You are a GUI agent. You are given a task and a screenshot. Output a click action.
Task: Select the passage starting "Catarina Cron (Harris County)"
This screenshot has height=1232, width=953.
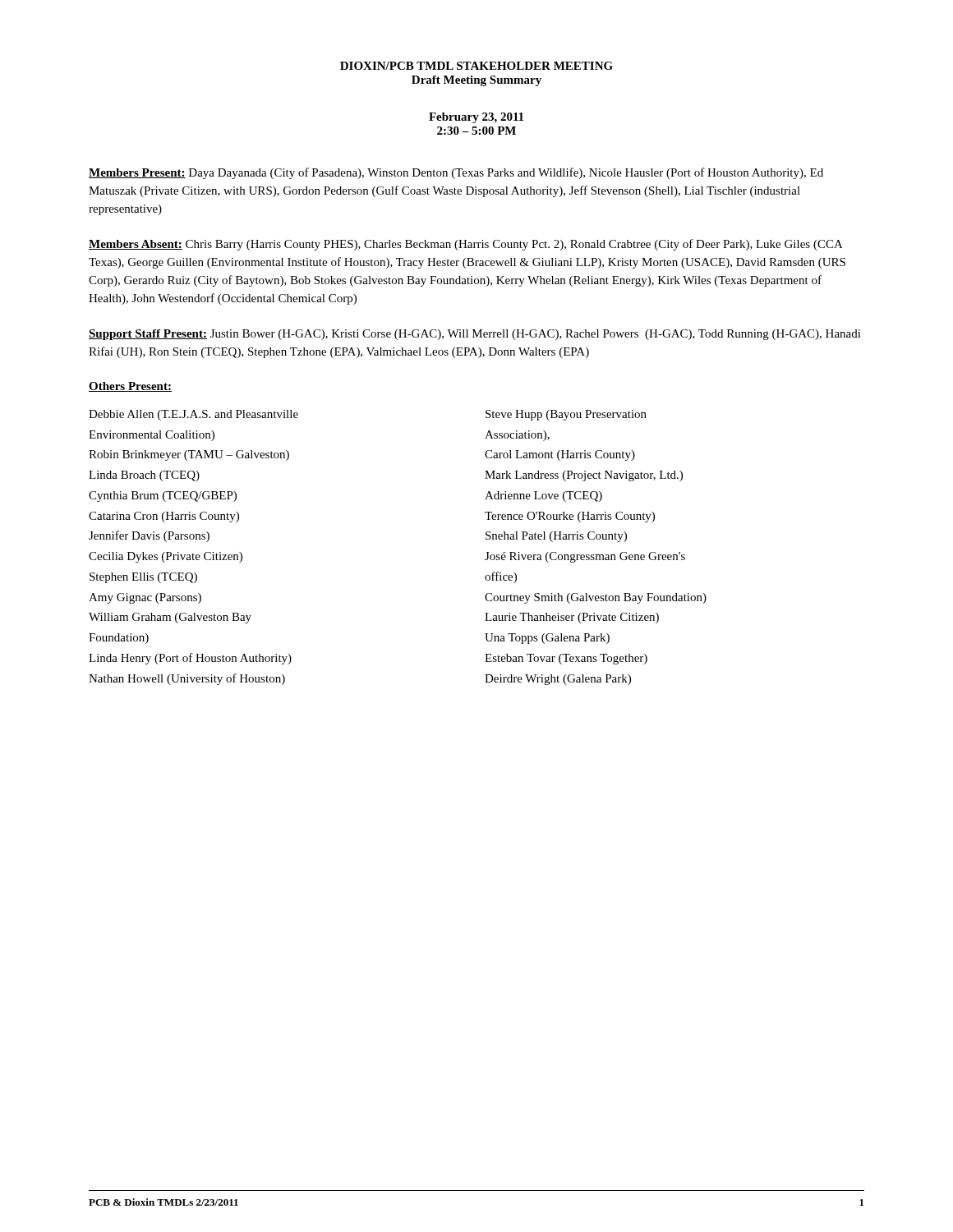click(x=164, y=517)
